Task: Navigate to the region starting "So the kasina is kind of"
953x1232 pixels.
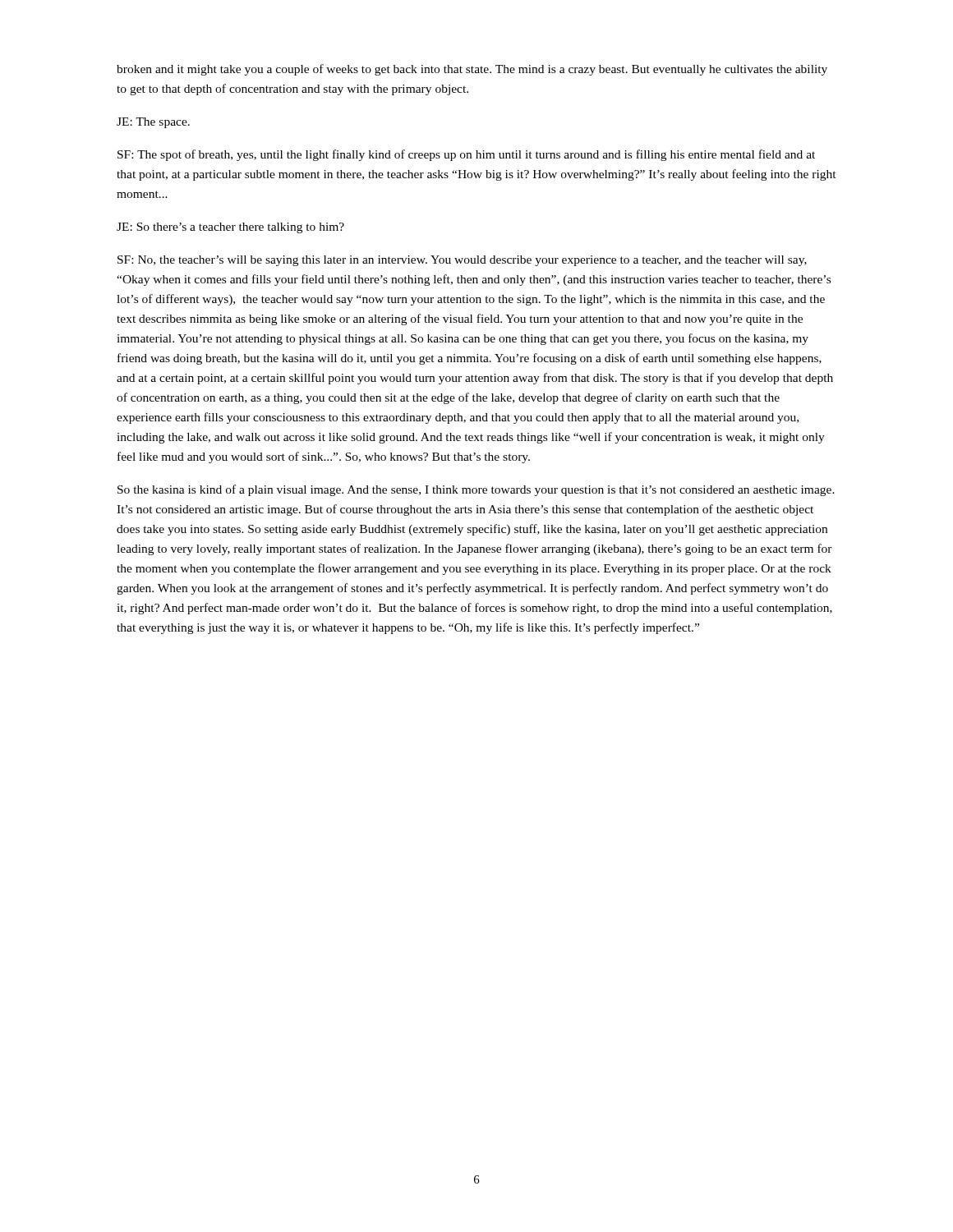Action: click(476, 558)
